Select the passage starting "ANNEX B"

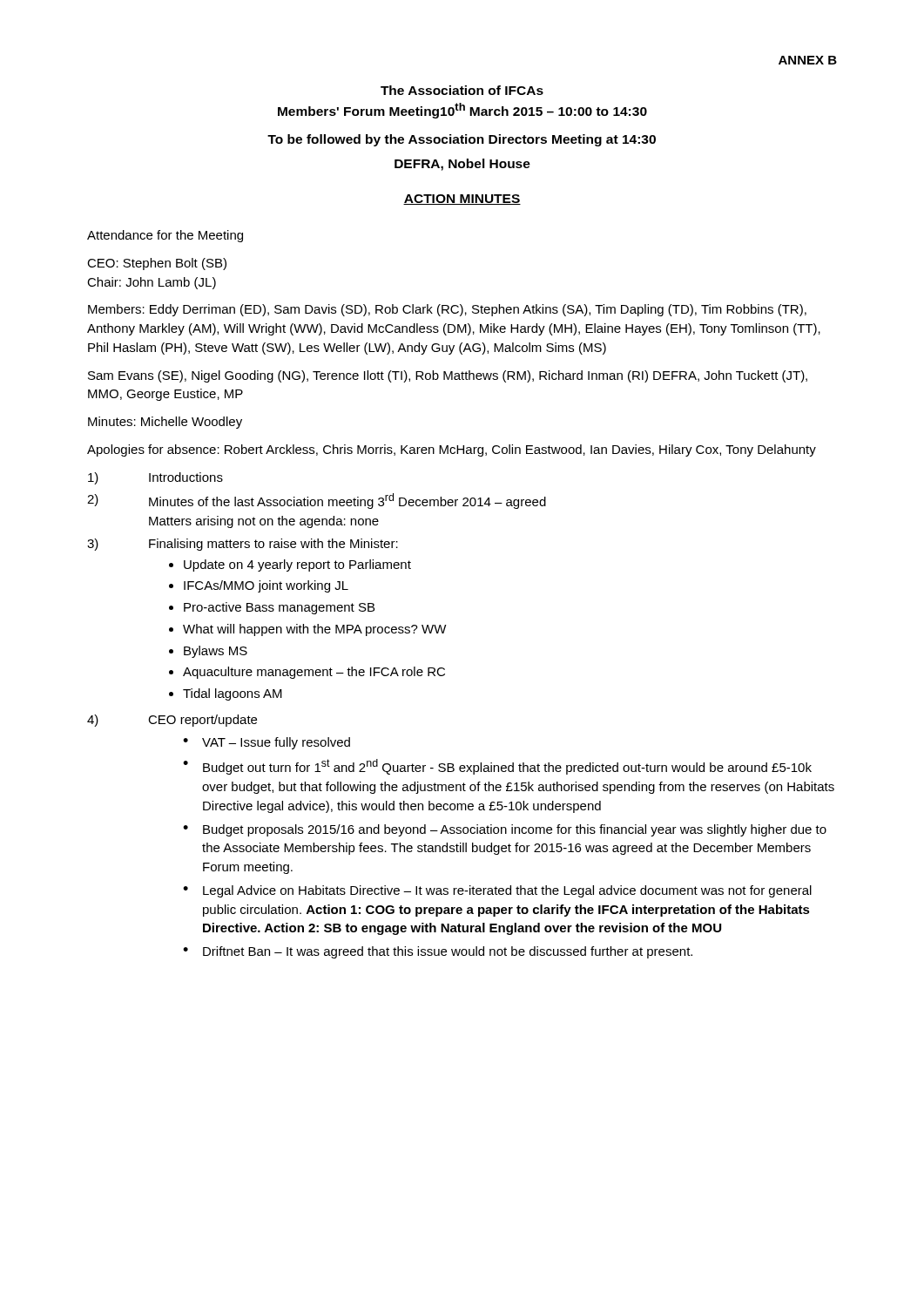[x=807, y=60]
